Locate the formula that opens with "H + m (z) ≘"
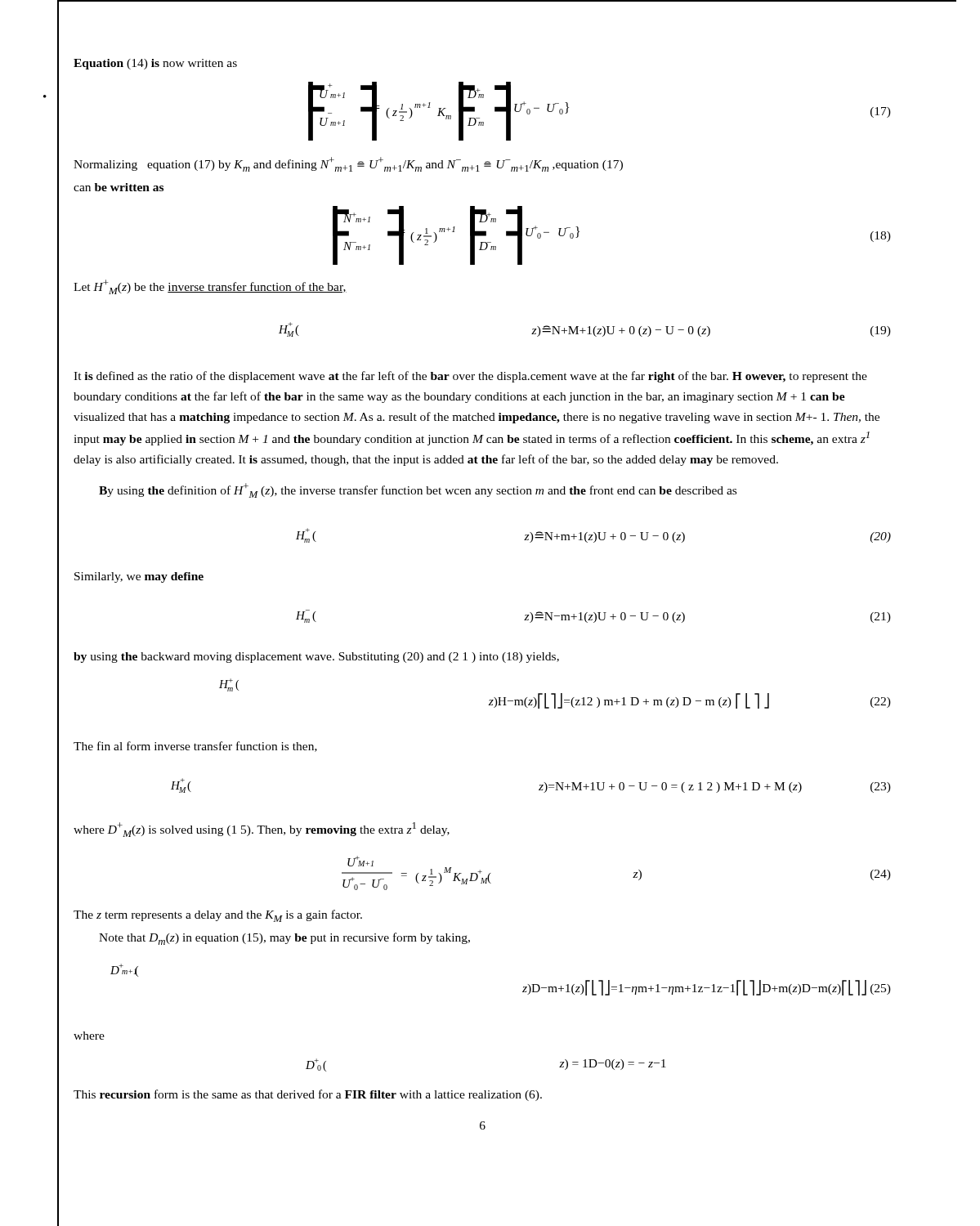The width and height of the screenshot is (980, 1226). (593, 535)
